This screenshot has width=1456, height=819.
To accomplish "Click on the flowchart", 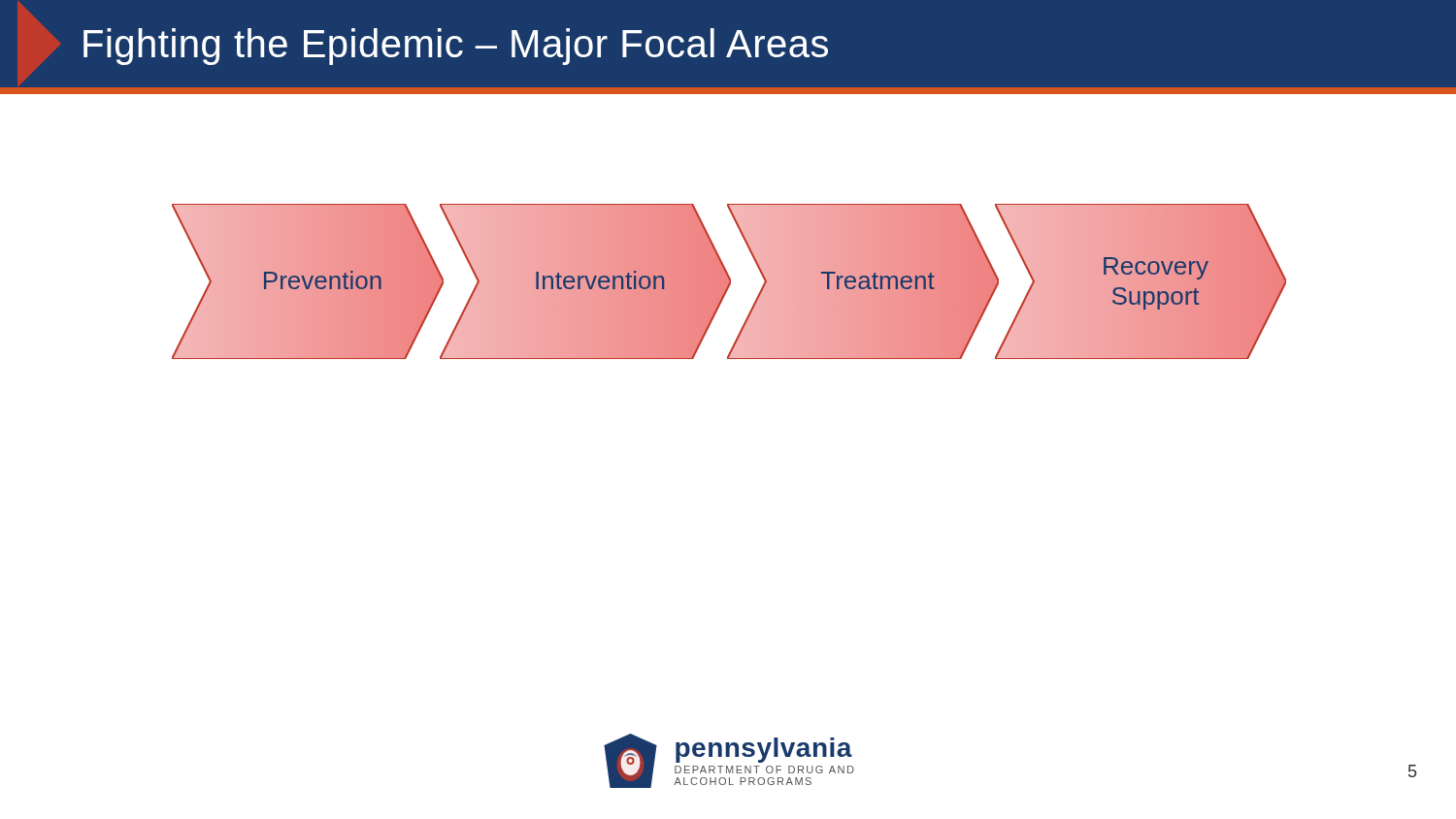I will (728, 281).
